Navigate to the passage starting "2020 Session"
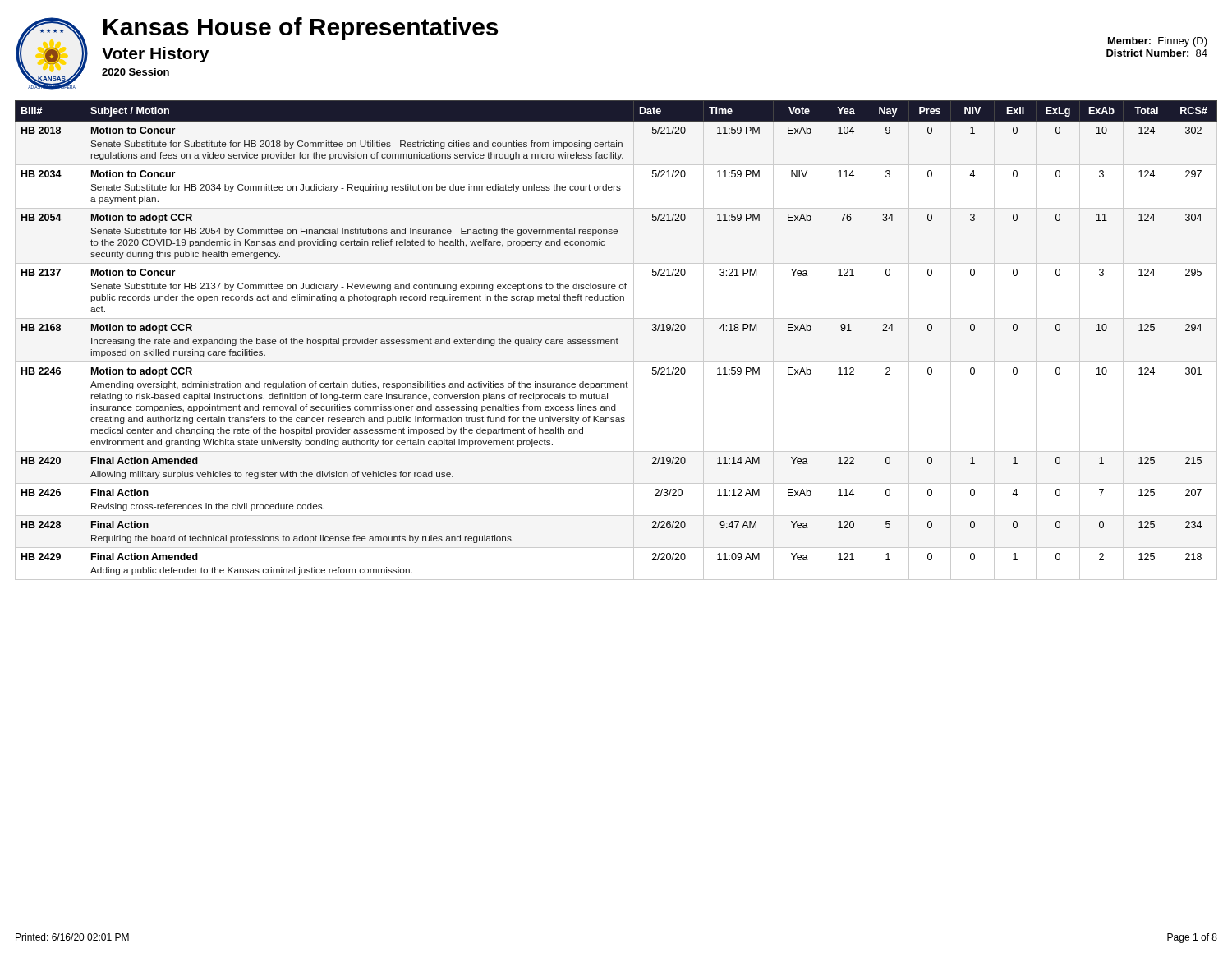 point(136,71)
